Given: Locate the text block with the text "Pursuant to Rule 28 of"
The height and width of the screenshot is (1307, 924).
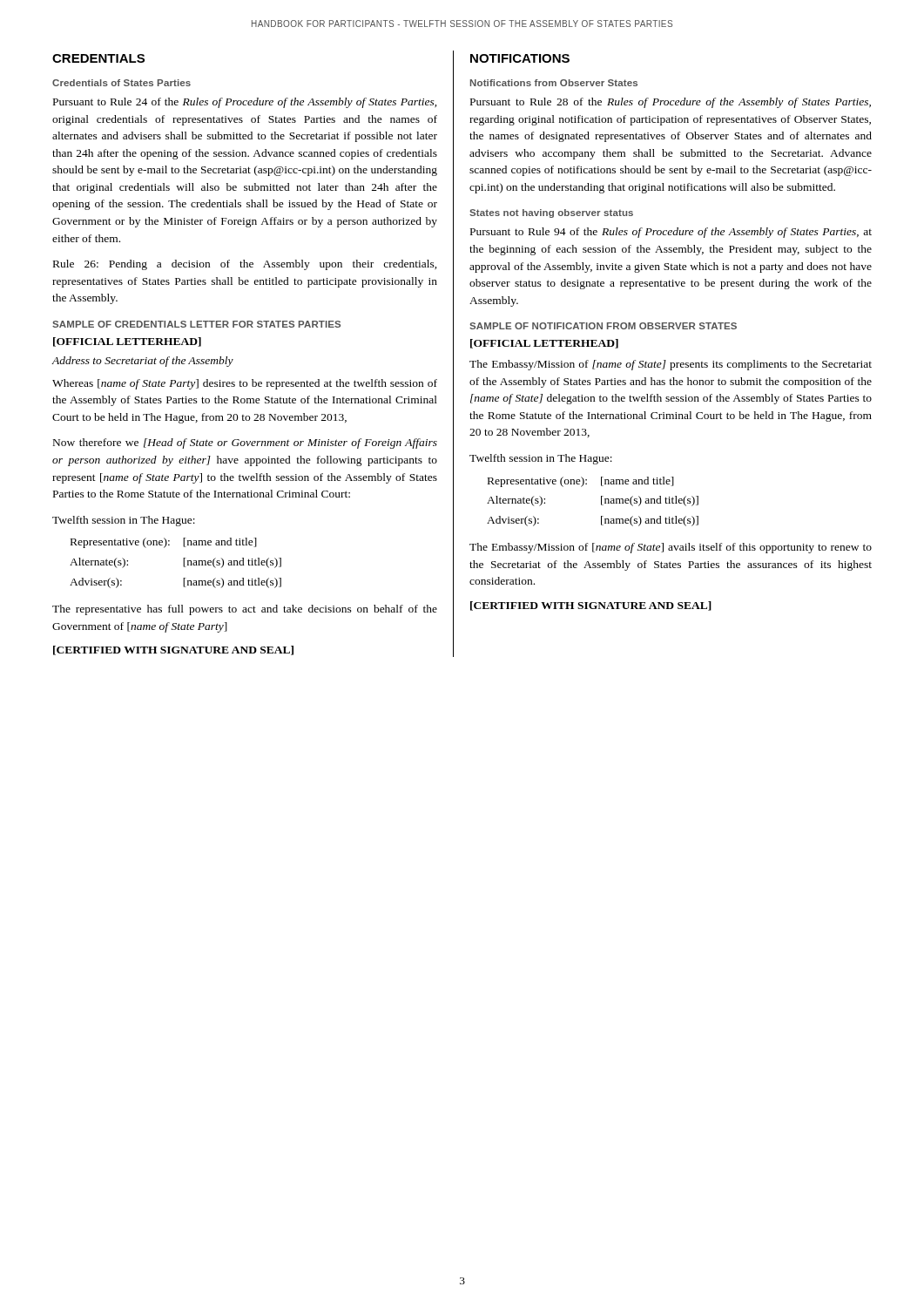Looking at the screenshot, I should (x=671, y=144).
